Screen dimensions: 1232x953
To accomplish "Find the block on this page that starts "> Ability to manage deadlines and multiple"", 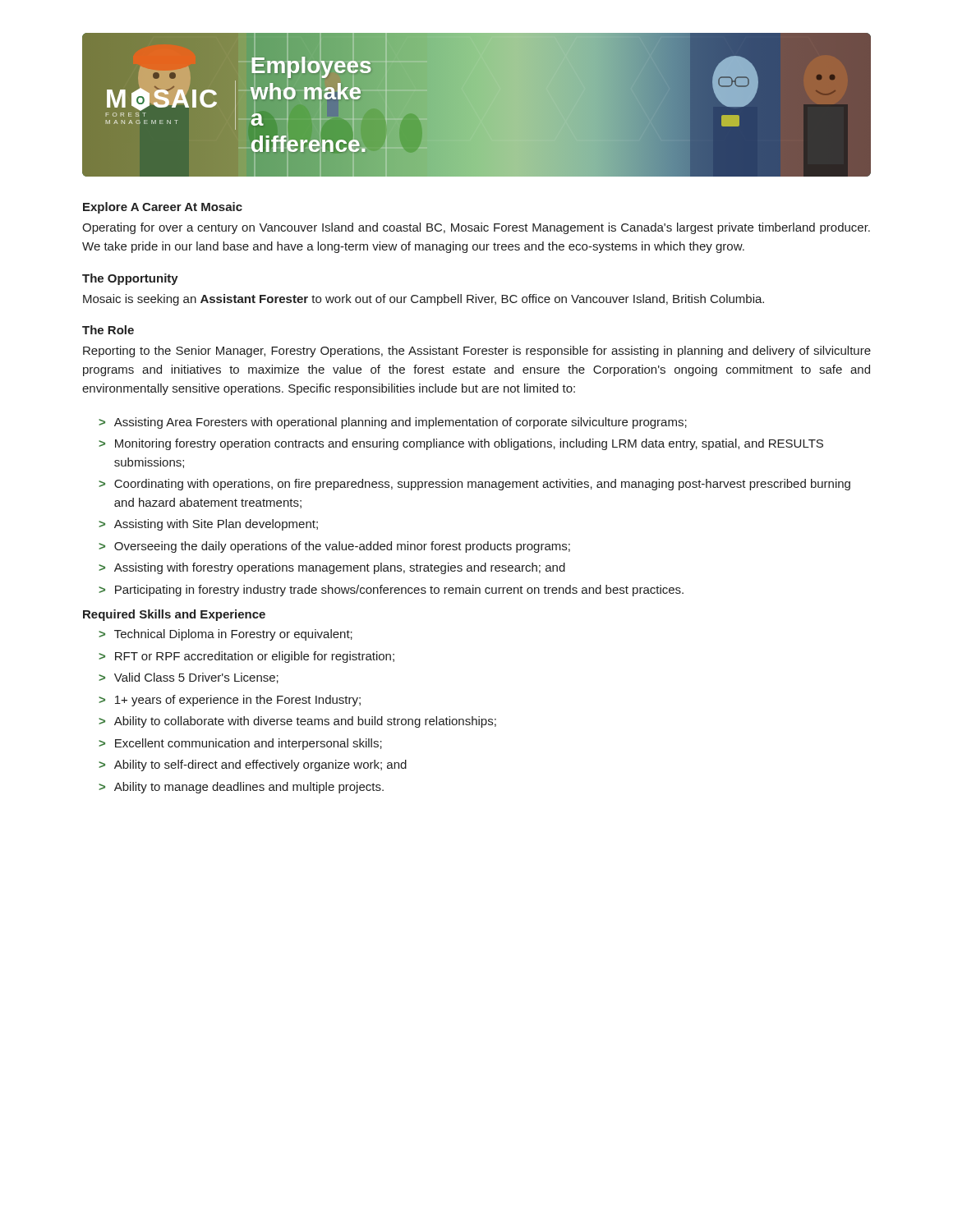I will (x=241, y=788).
